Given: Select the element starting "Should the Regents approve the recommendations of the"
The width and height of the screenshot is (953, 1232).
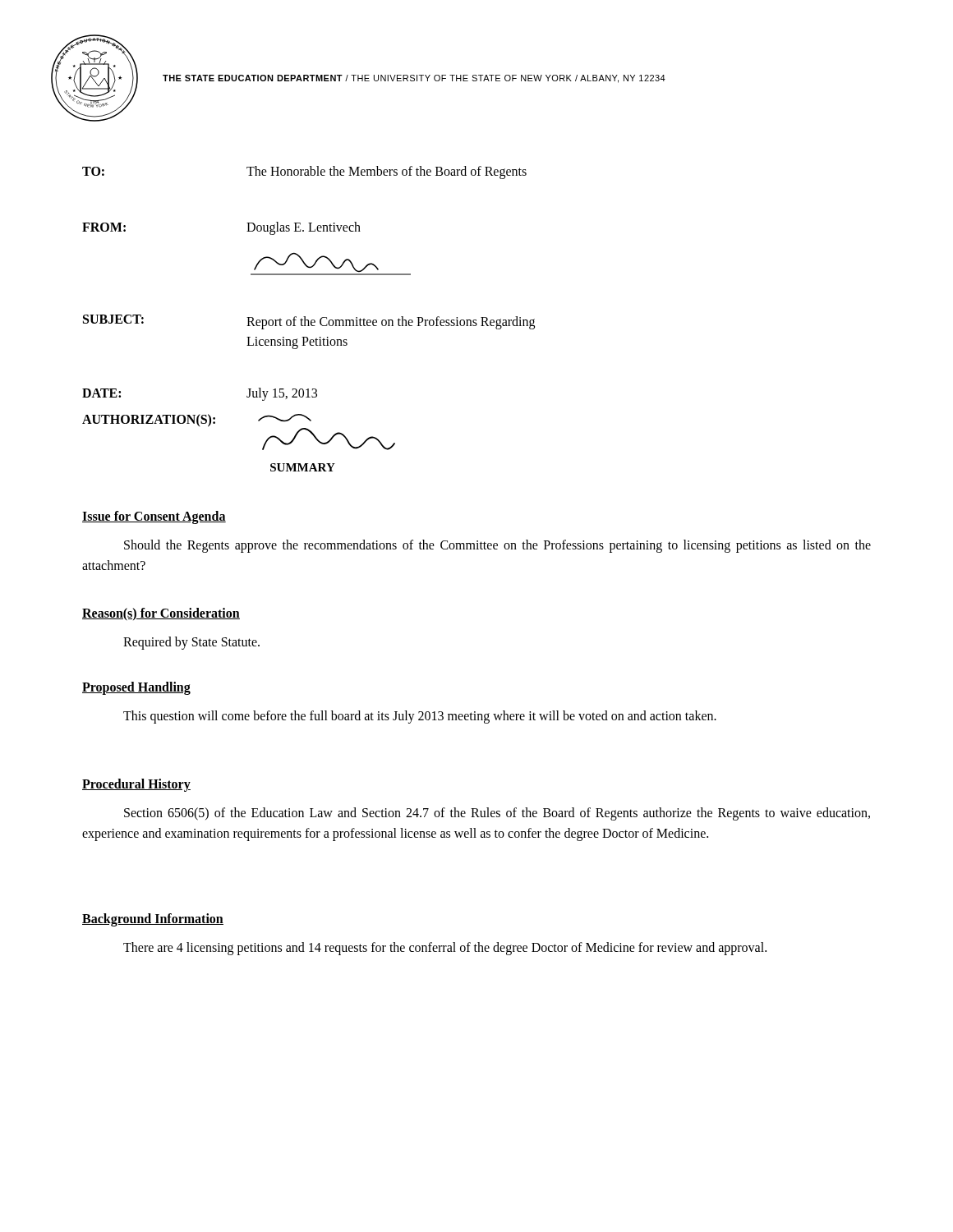Looking at the screenshot, I should point(476,556).
